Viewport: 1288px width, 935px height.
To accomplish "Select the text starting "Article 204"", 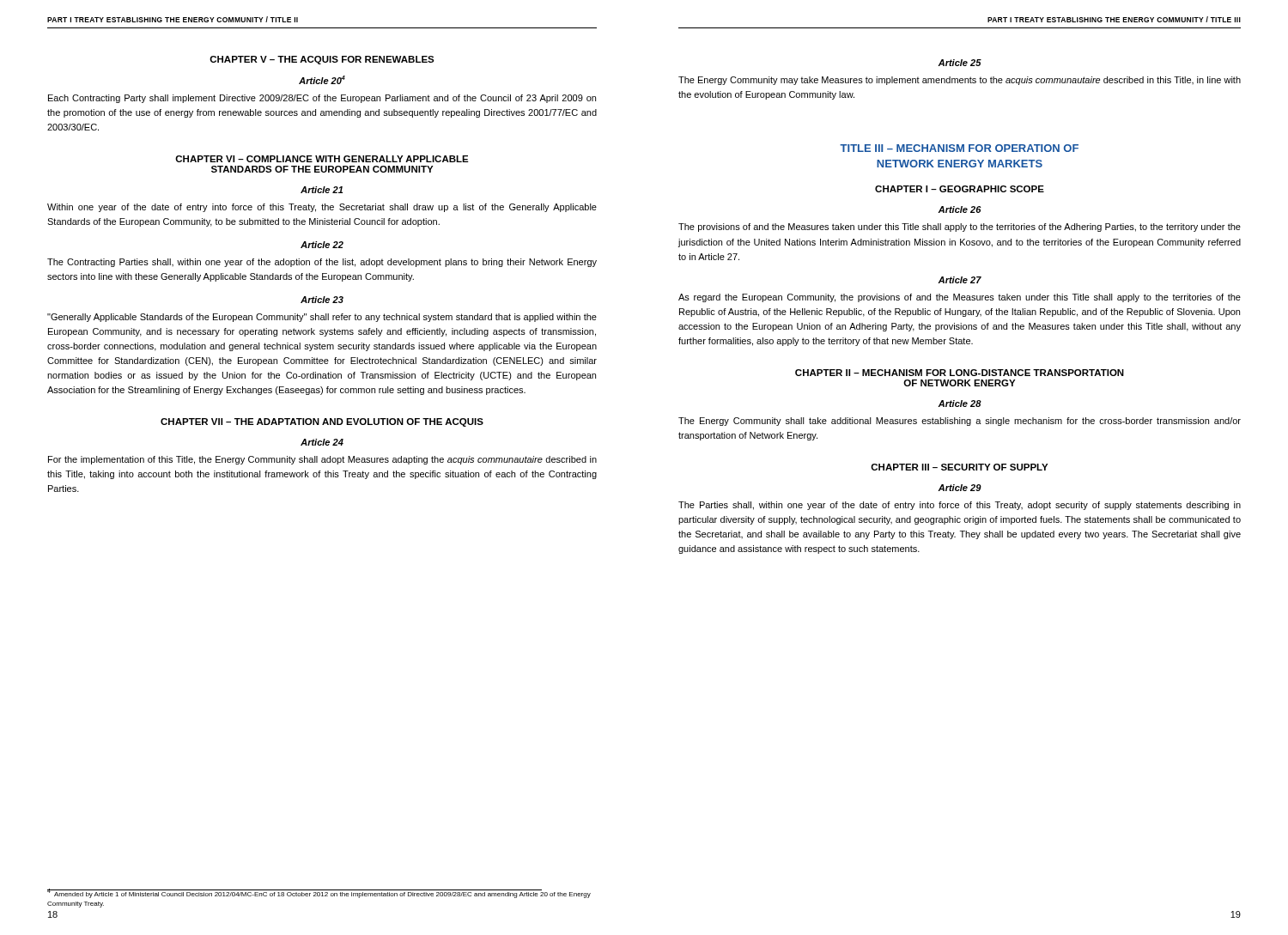I will pos(322,80).
